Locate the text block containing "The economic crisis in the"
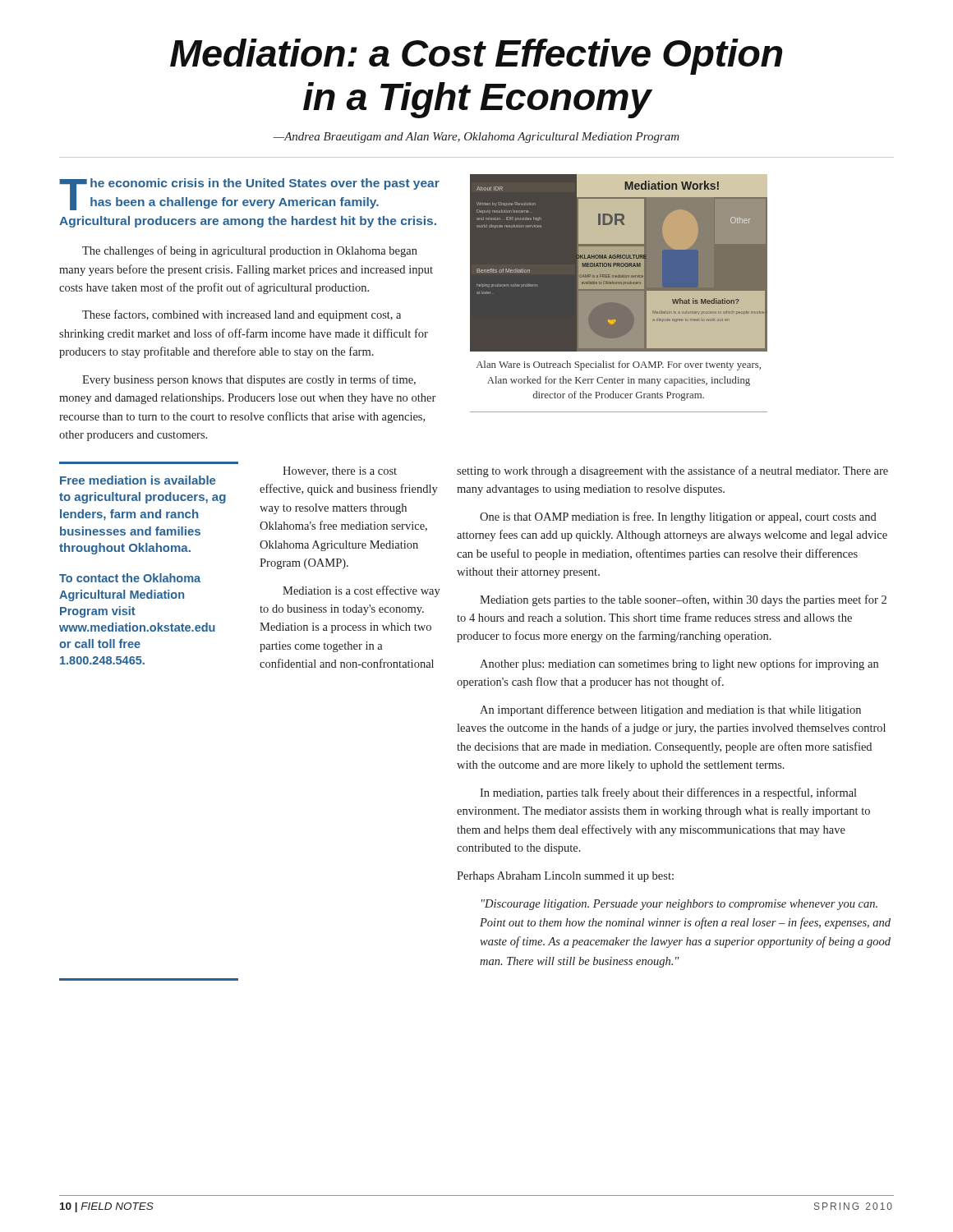953x1232 pixels. point(249,201)
